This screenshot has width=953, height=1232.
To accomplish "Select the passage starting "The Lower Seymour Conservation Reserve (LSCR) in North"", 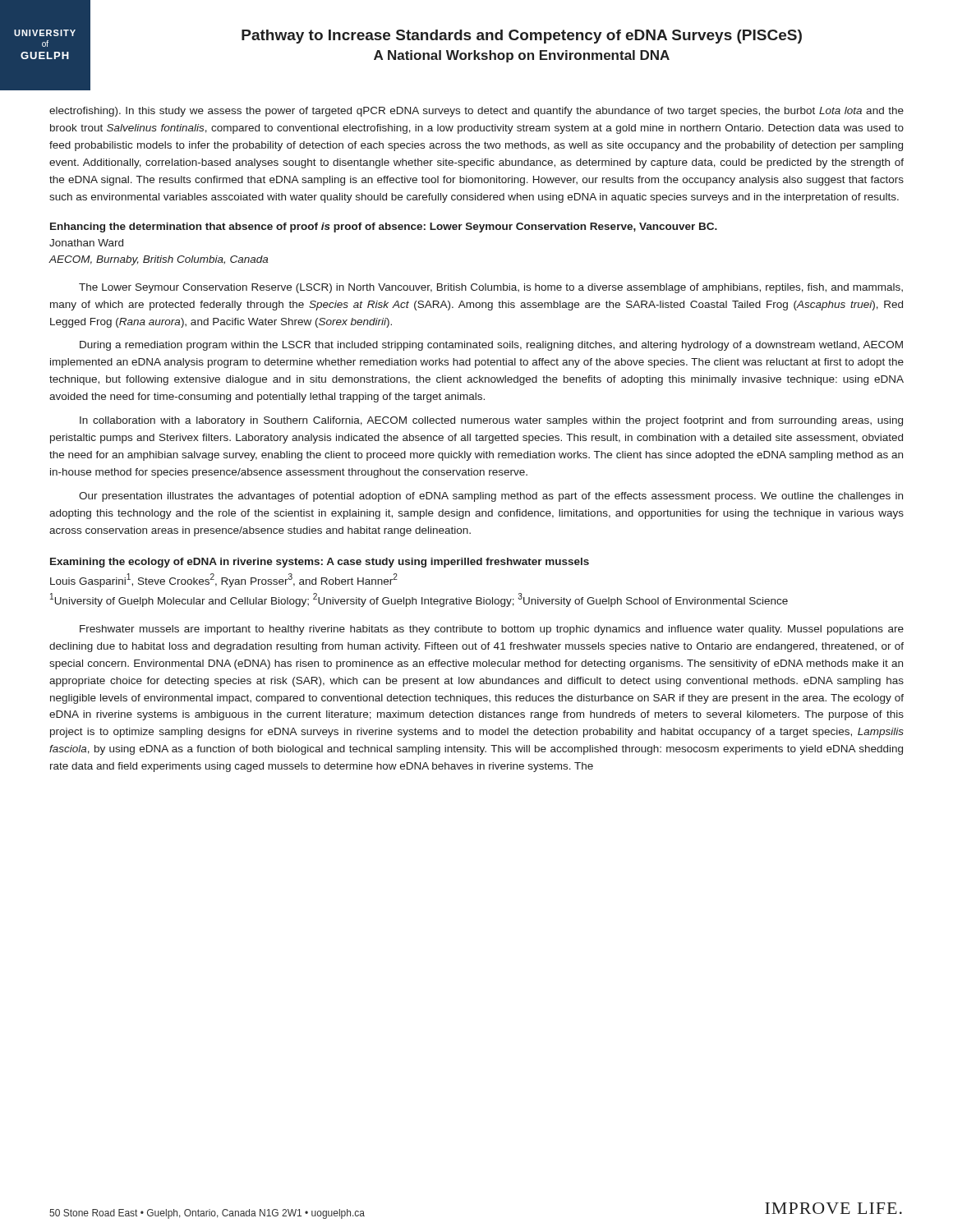I will click(x=476, y=409).
